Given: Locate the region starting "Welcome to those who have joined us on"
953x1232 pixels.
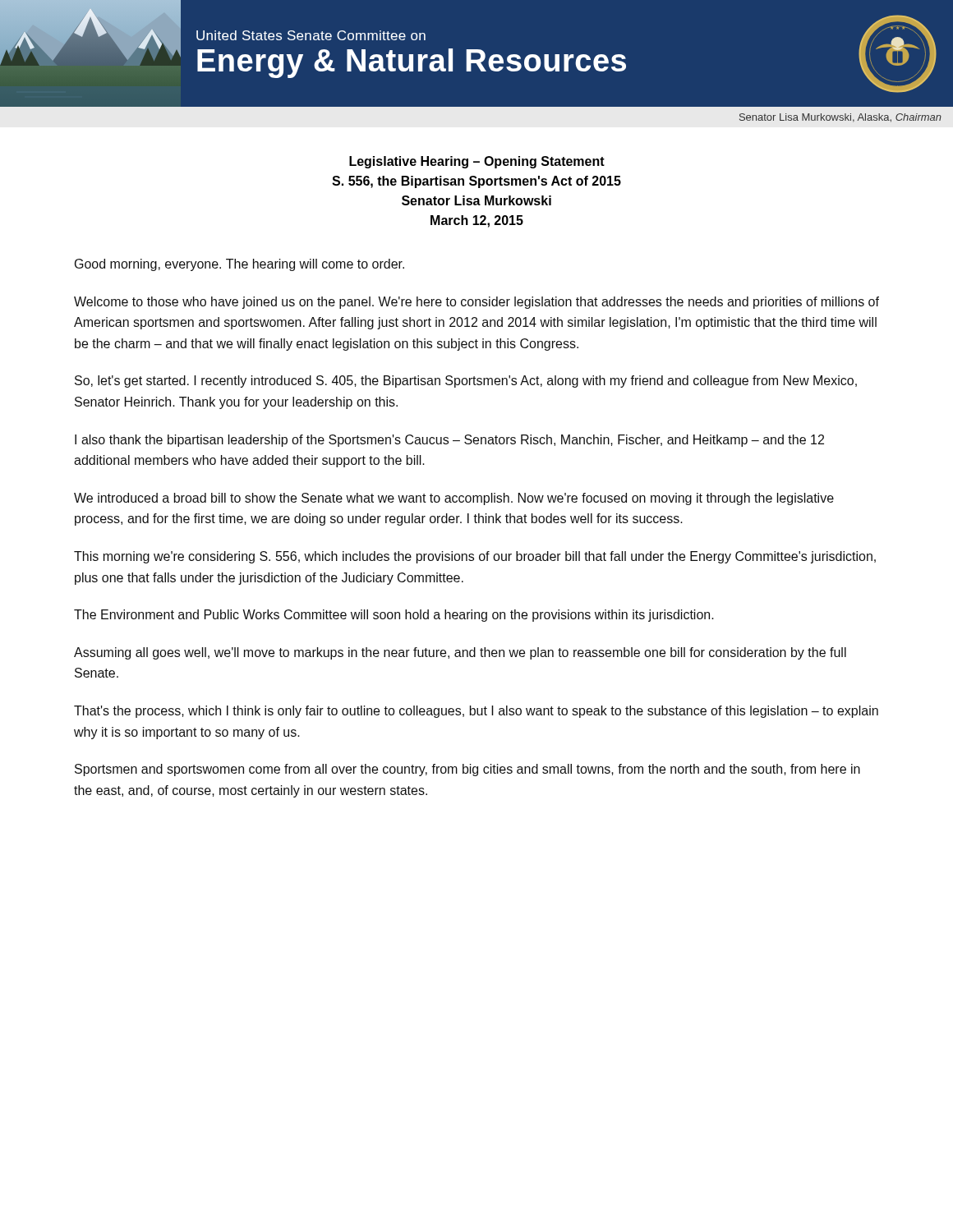Looking at the screenshot, I should pos(476,323).
